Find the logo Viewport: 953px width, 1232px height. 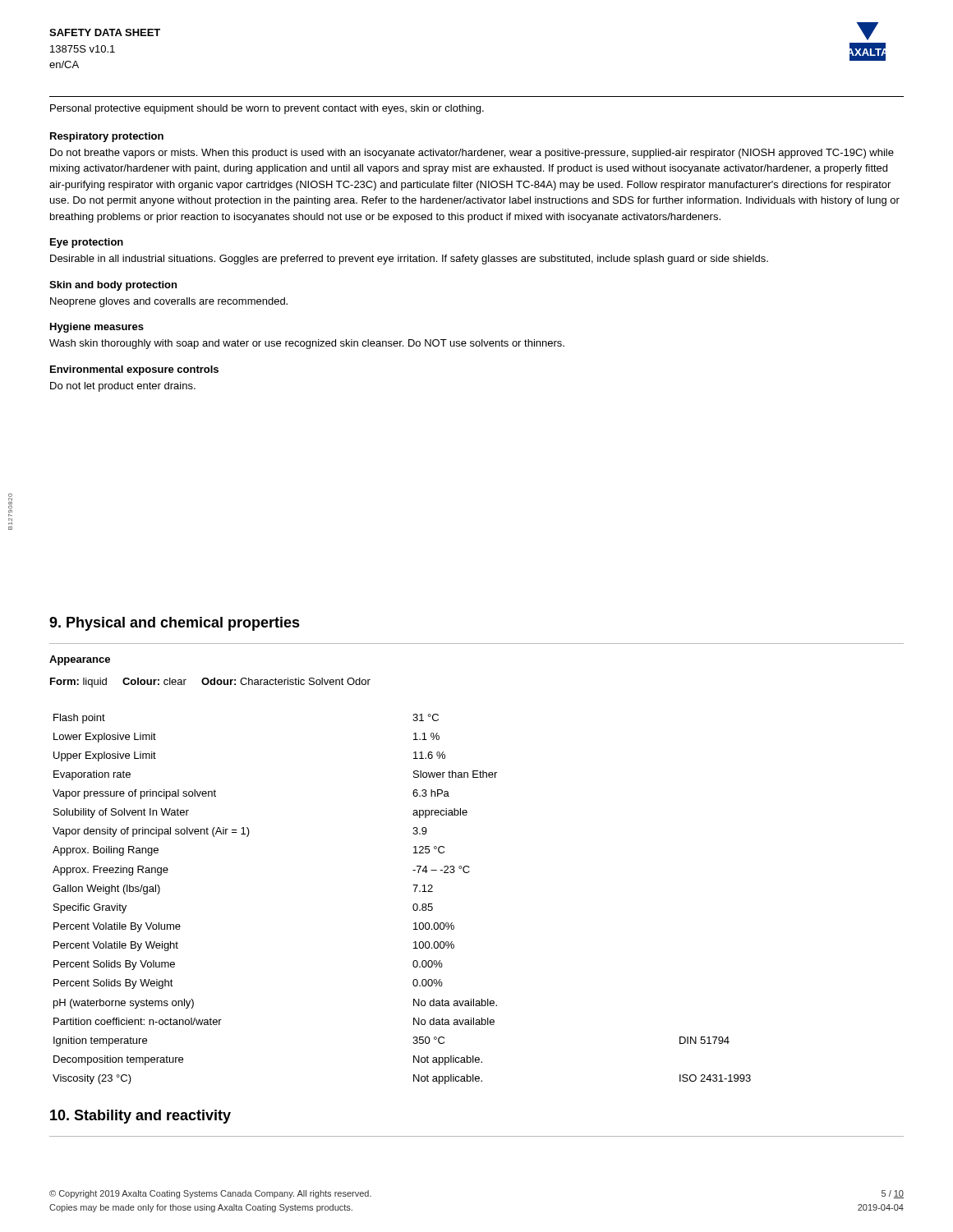click(x=868, y=45)
